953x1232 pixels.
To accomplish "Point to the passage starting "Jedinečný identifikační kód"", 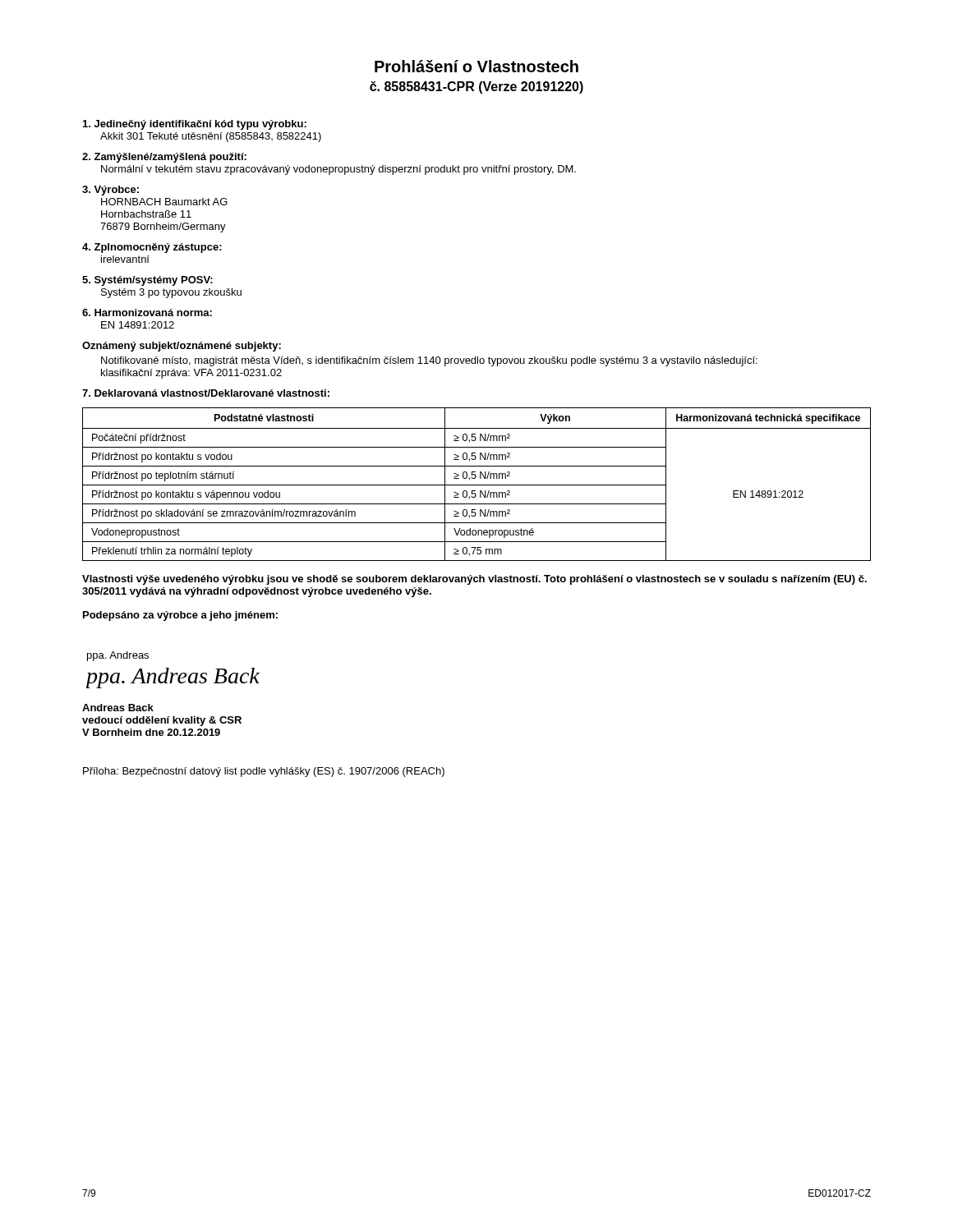I will 195,125.
